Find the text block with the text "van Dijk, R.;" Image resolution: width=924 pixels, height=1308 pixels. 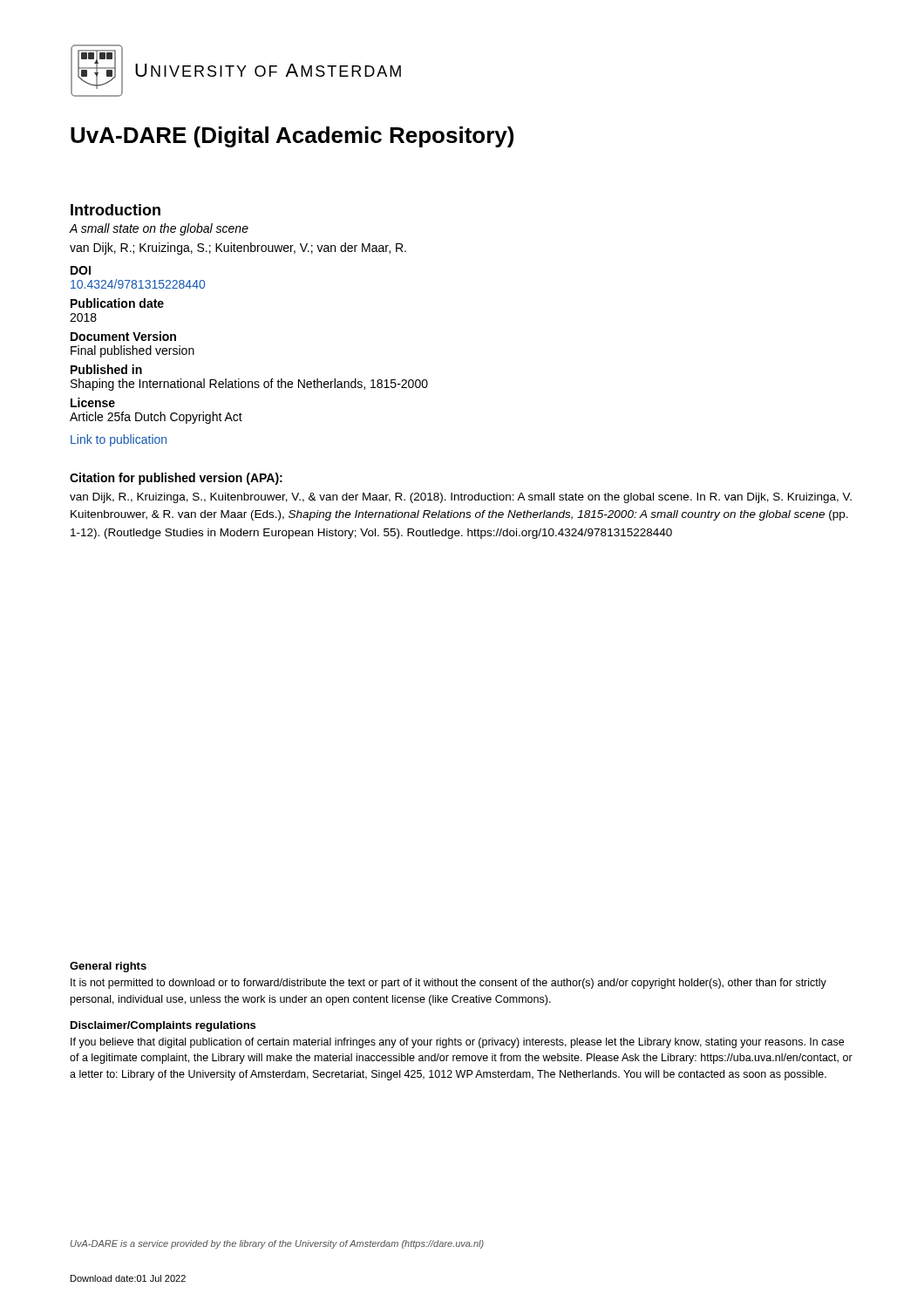tap(238, 248)
